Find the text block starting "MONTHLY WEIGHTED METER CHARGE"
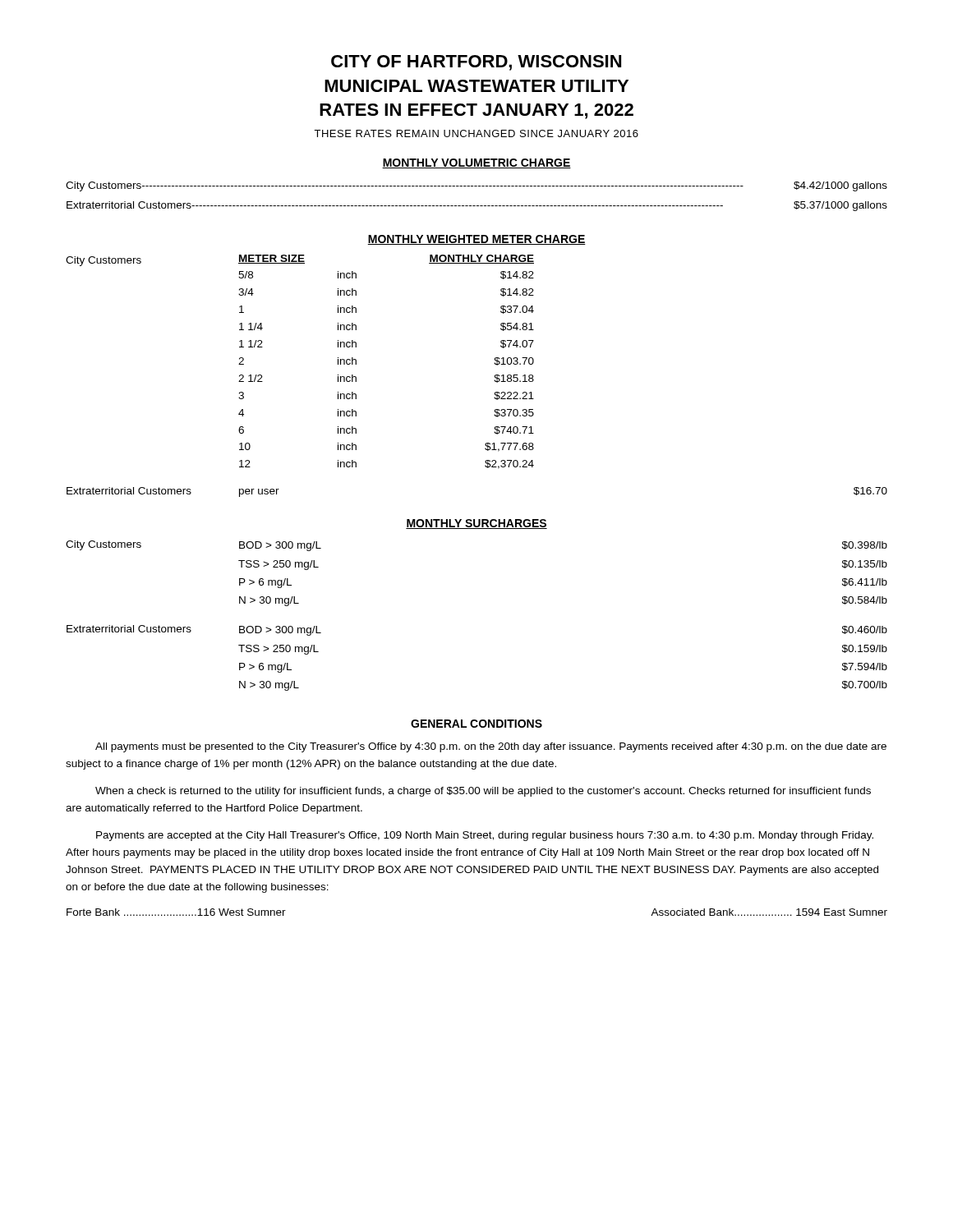953x1232 pixels. [476, 239]
